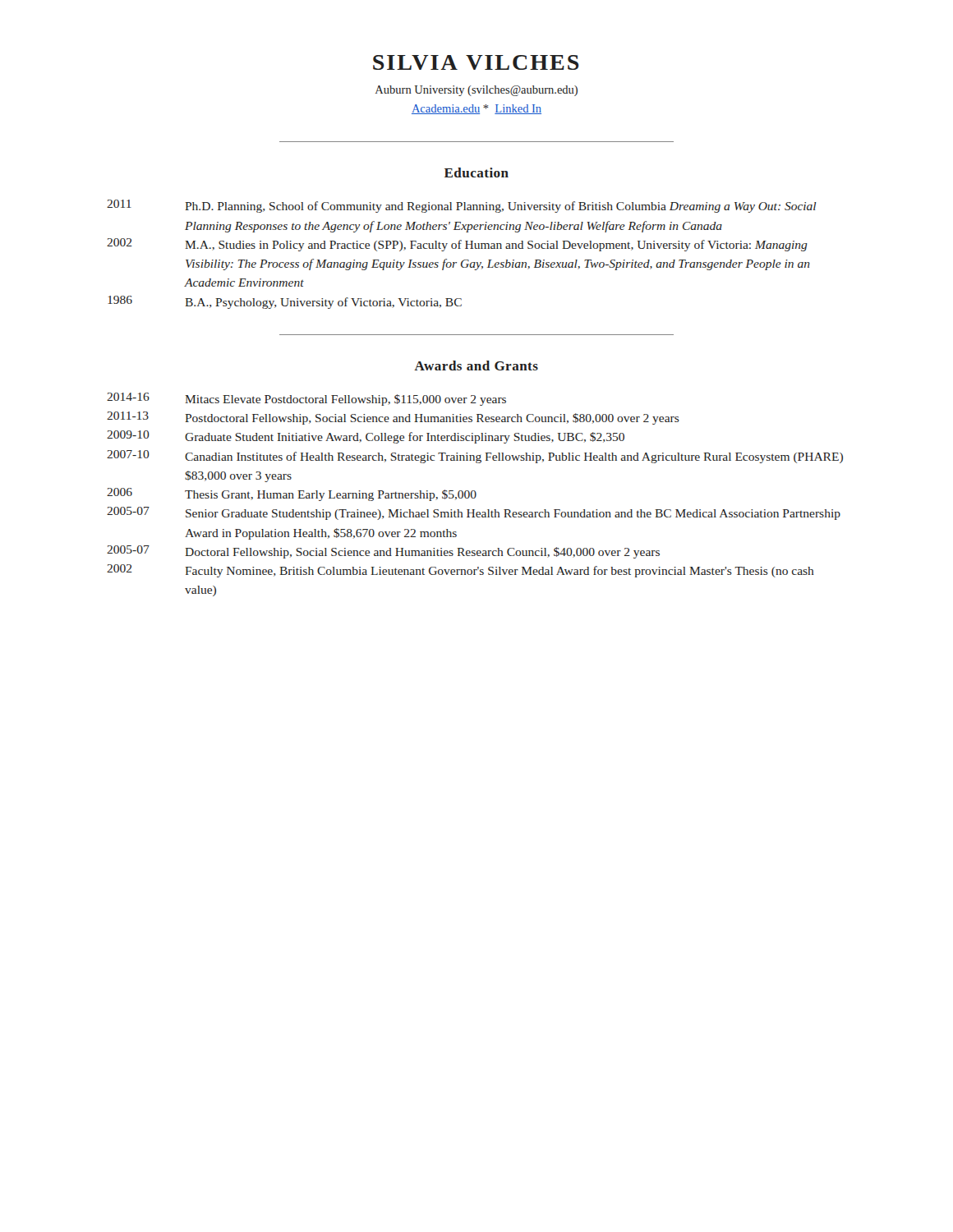
Task: Click on the list item containing "2006 Thesis Grant, Human Early Learning Partnership, $5,000"
Action: [476, 494]
